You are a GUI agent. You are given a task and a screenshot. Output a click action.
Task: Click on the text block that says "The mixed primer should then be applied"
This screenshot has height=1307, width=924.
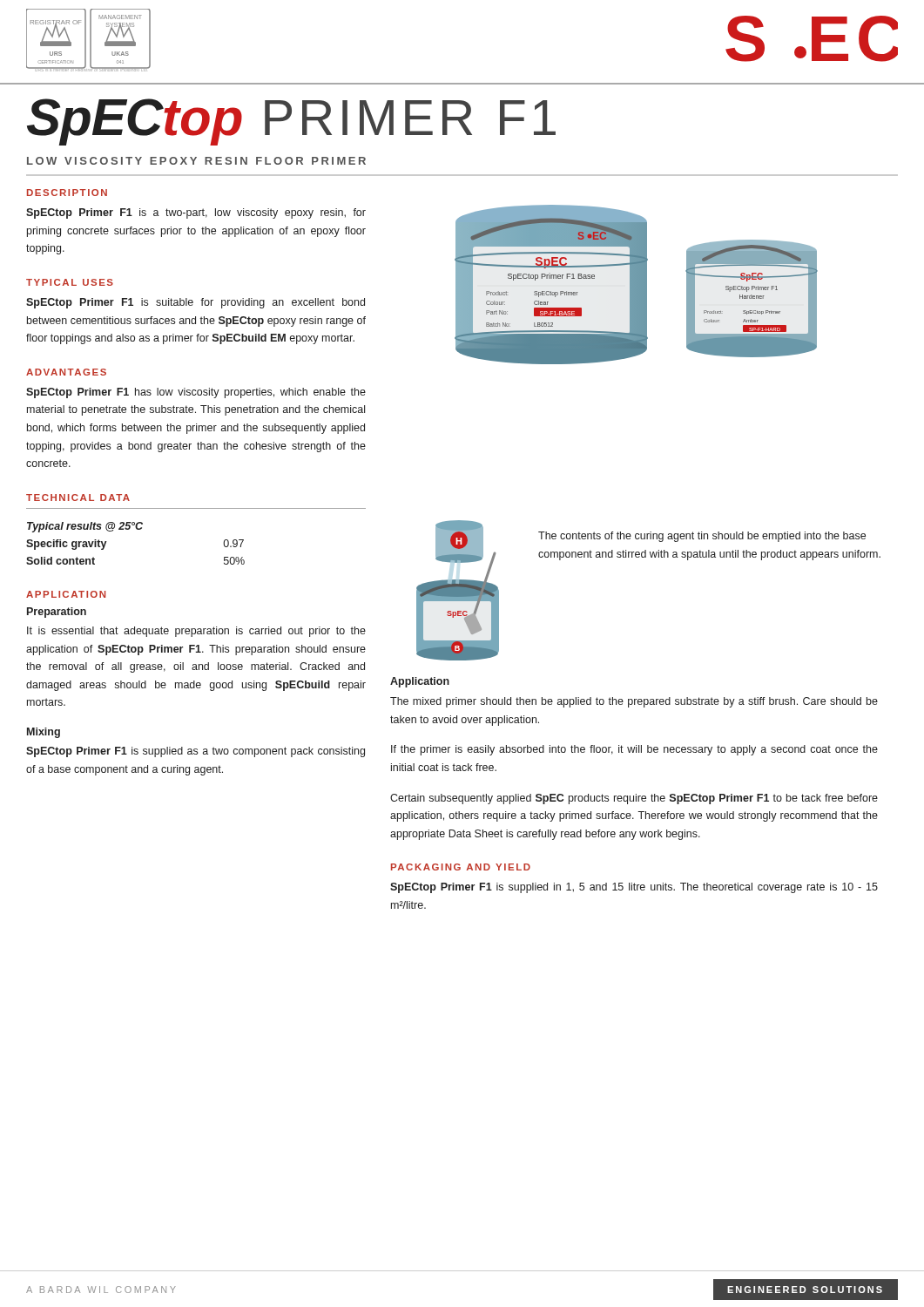pos(634,710)
